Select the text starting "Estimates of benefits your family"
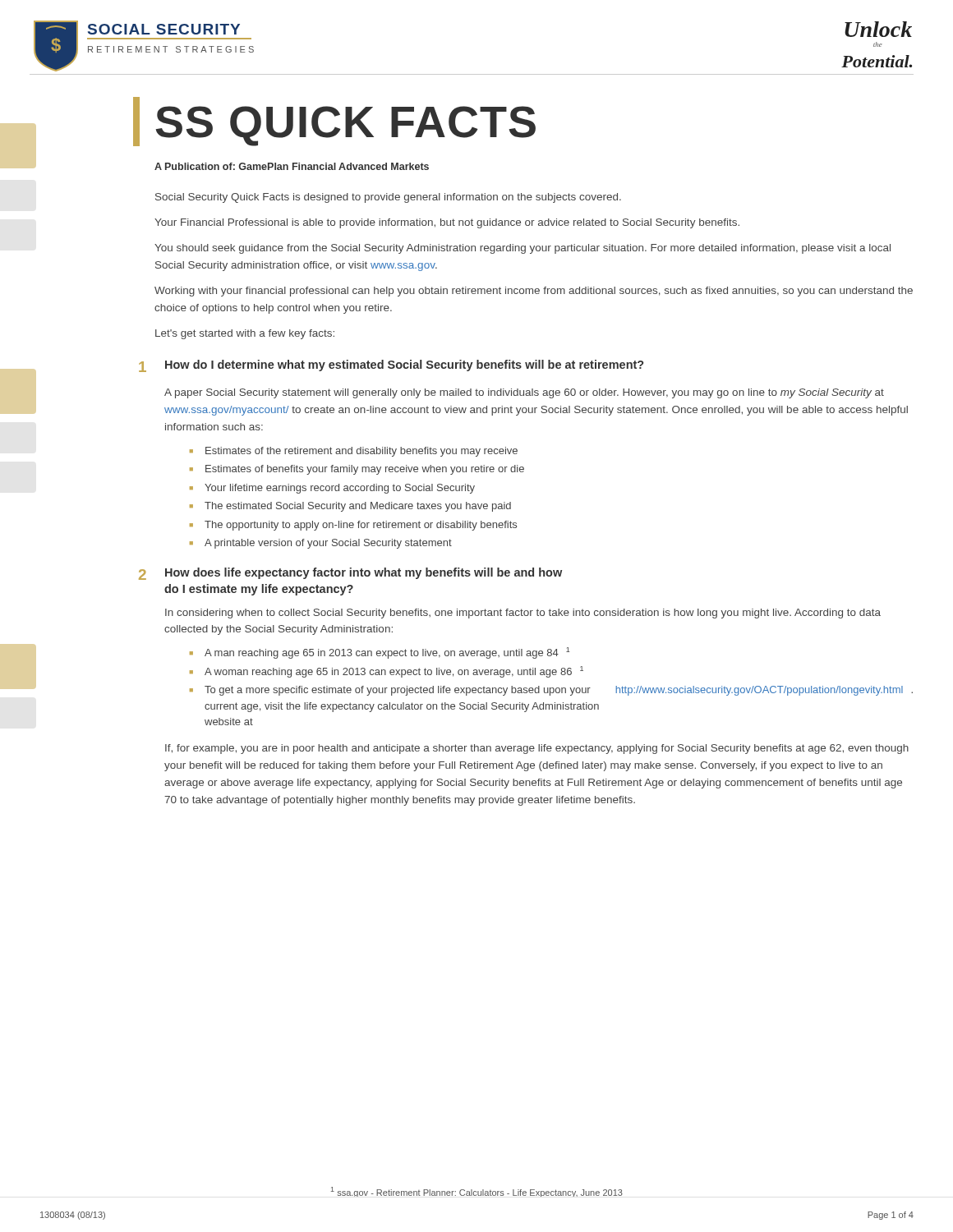 click(365, 469)
